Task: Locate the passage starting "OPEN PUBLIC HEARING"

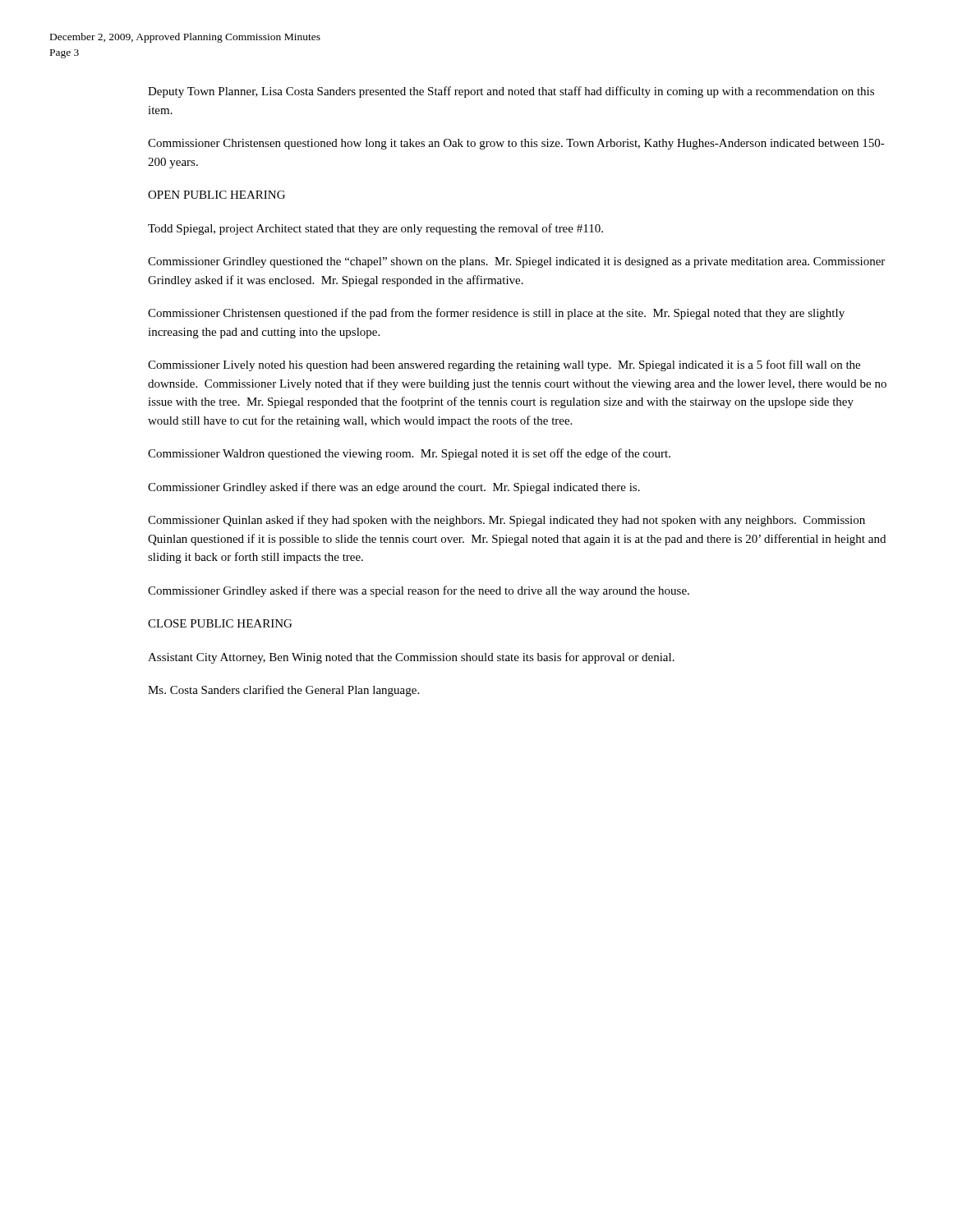Action: (217, 195)
